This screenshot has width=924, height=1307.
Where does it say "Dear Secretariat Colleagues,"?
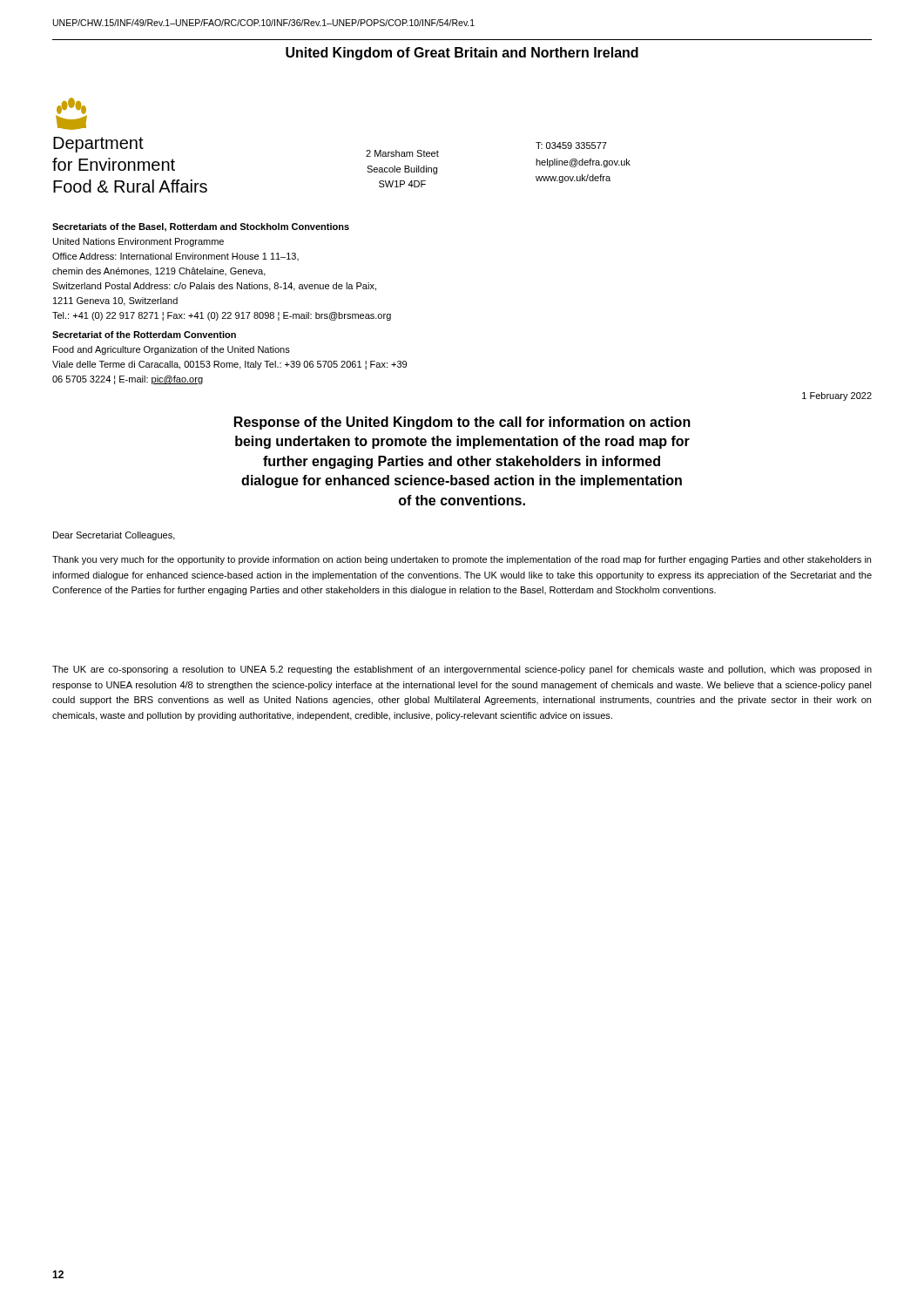pos(114,535)
